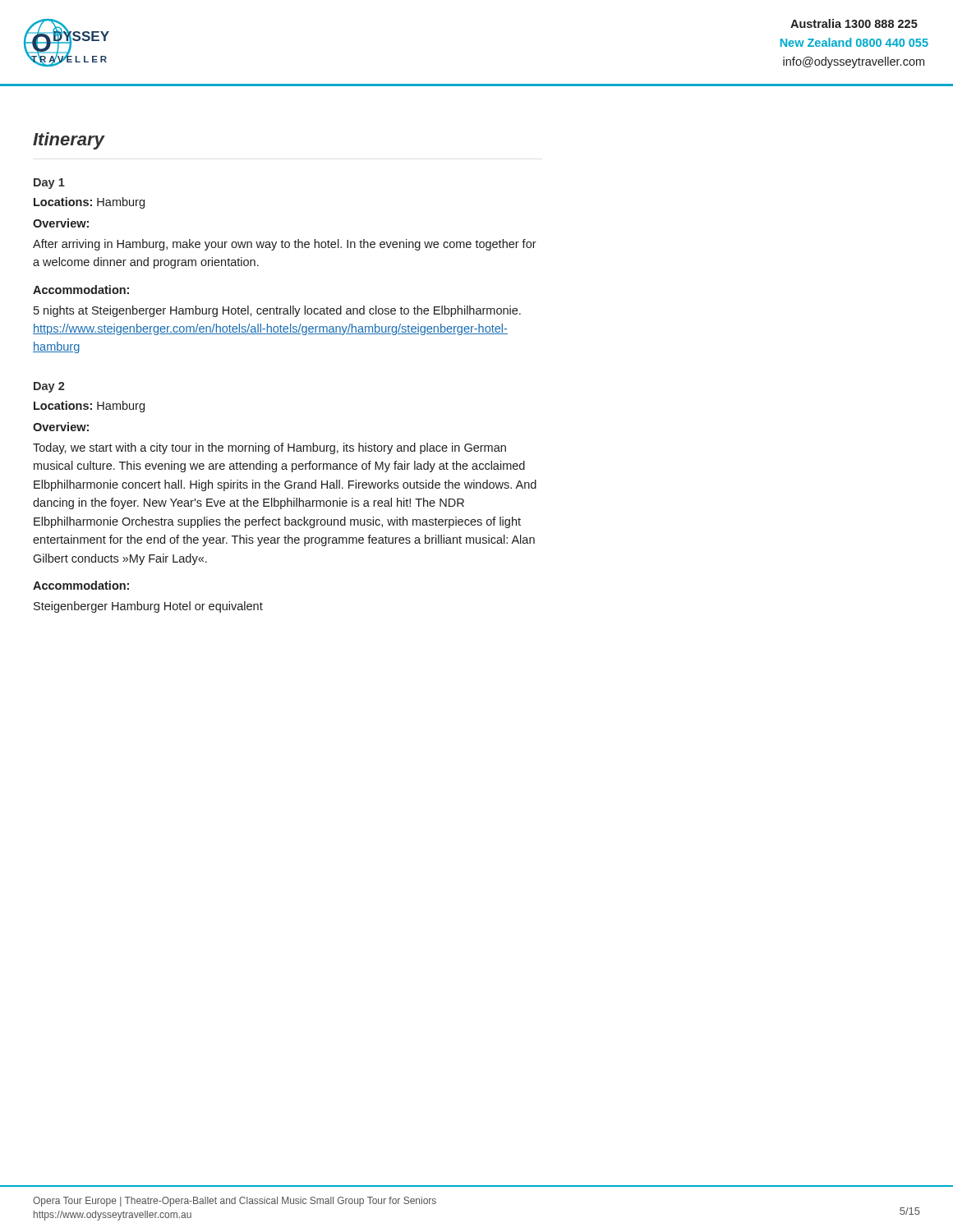Find the text block containing "5 nights at Steigenberger Hamburg Hotel, centrally located"
Image resolution: width=953 pixels, height=1232 pixels.
coord(279,329)
